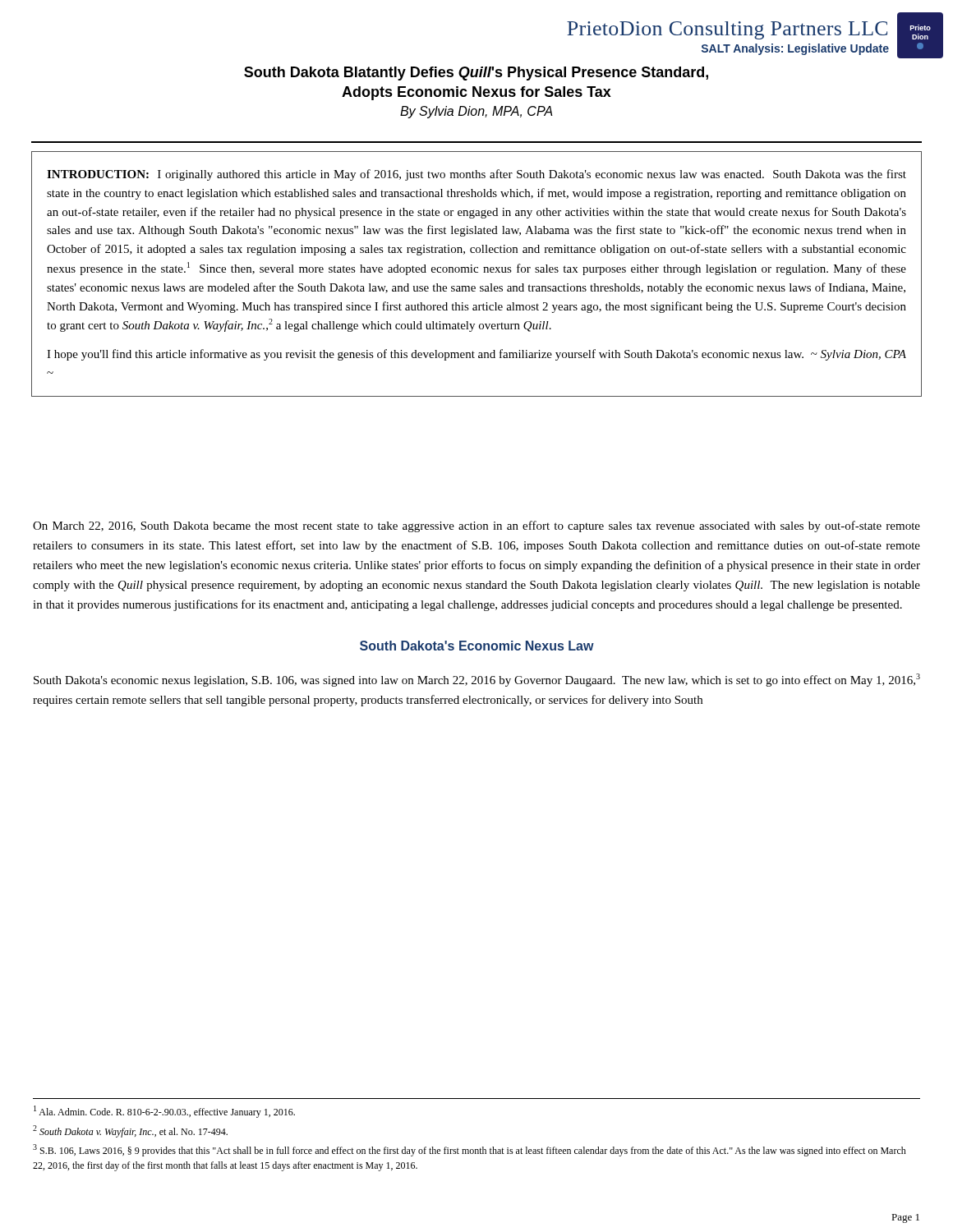
Task: Locate the block of text that opens with "2 South Dakota v. Wayfair,"
Action: [130, 1130]
